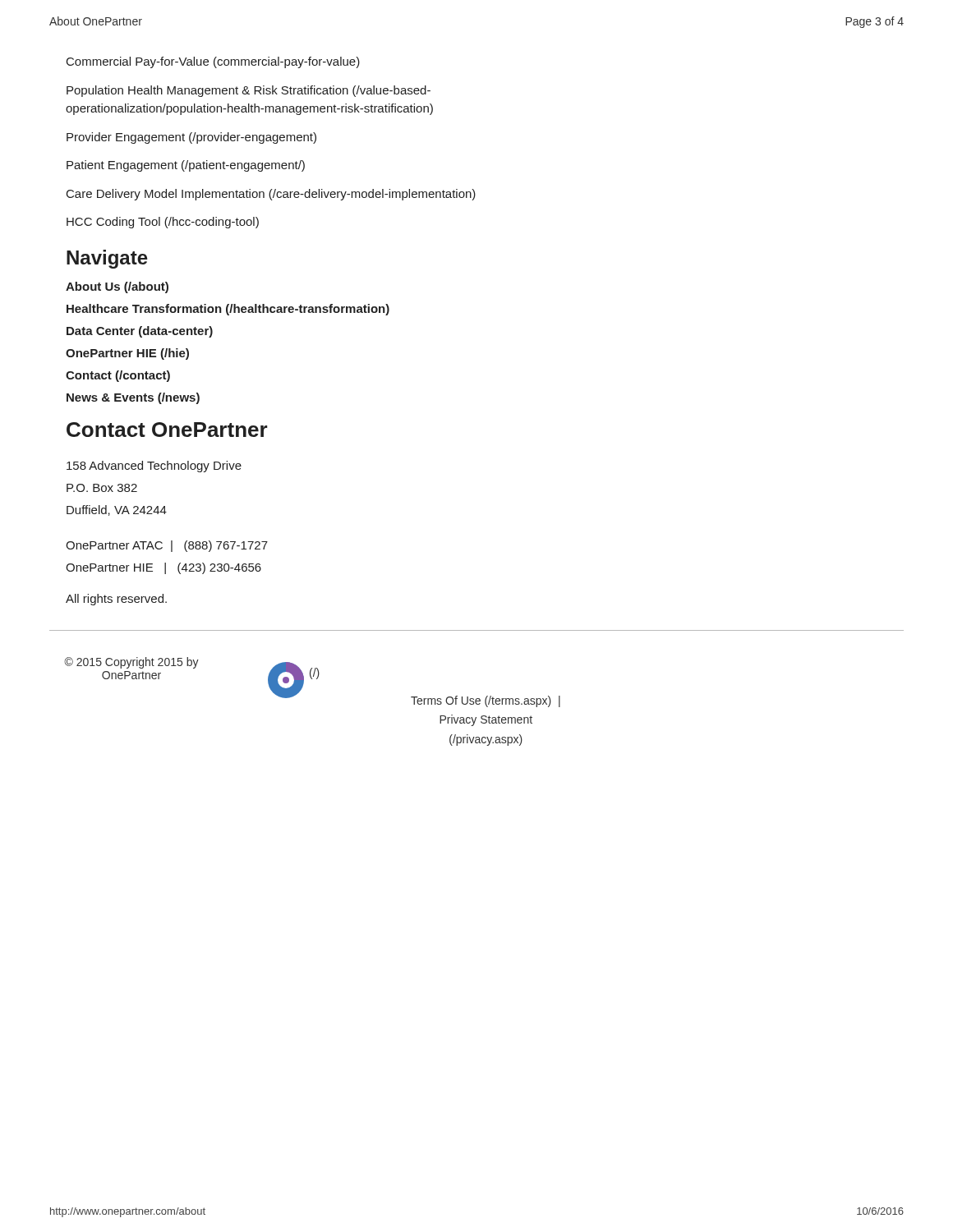Click on the list item that says "Contact (/contact)"
Viewport: 953px width, 1232px height.
118,375
